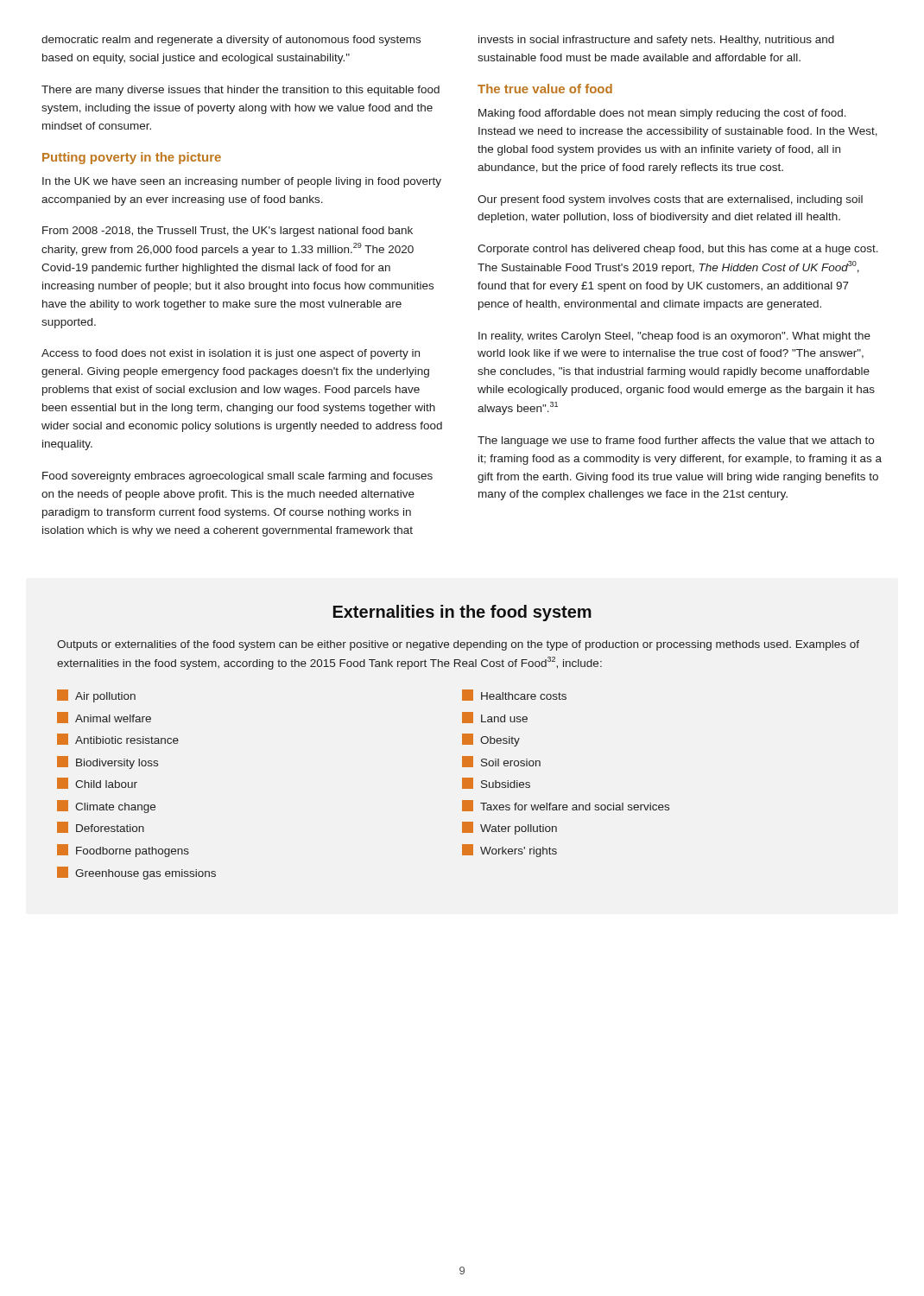Point to the block beginning "Making food affordable does not mean simply"
Image resolution: width=924 pixels, height=1296 pixels.
click(678, 140)
